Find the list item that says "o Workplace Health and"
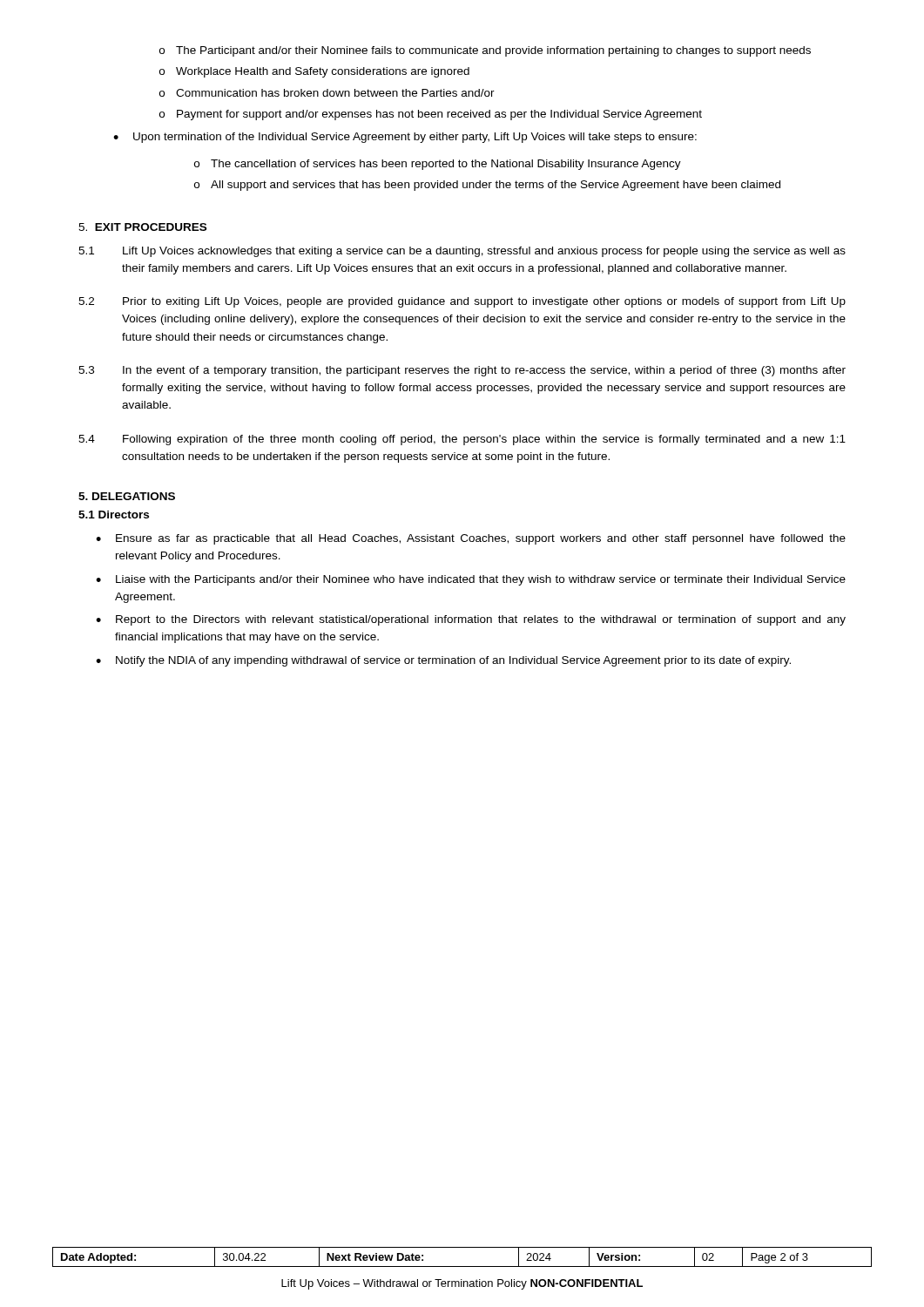This screenshot has width=924, height=1307. pyautogui.click(x=314, y=72)
